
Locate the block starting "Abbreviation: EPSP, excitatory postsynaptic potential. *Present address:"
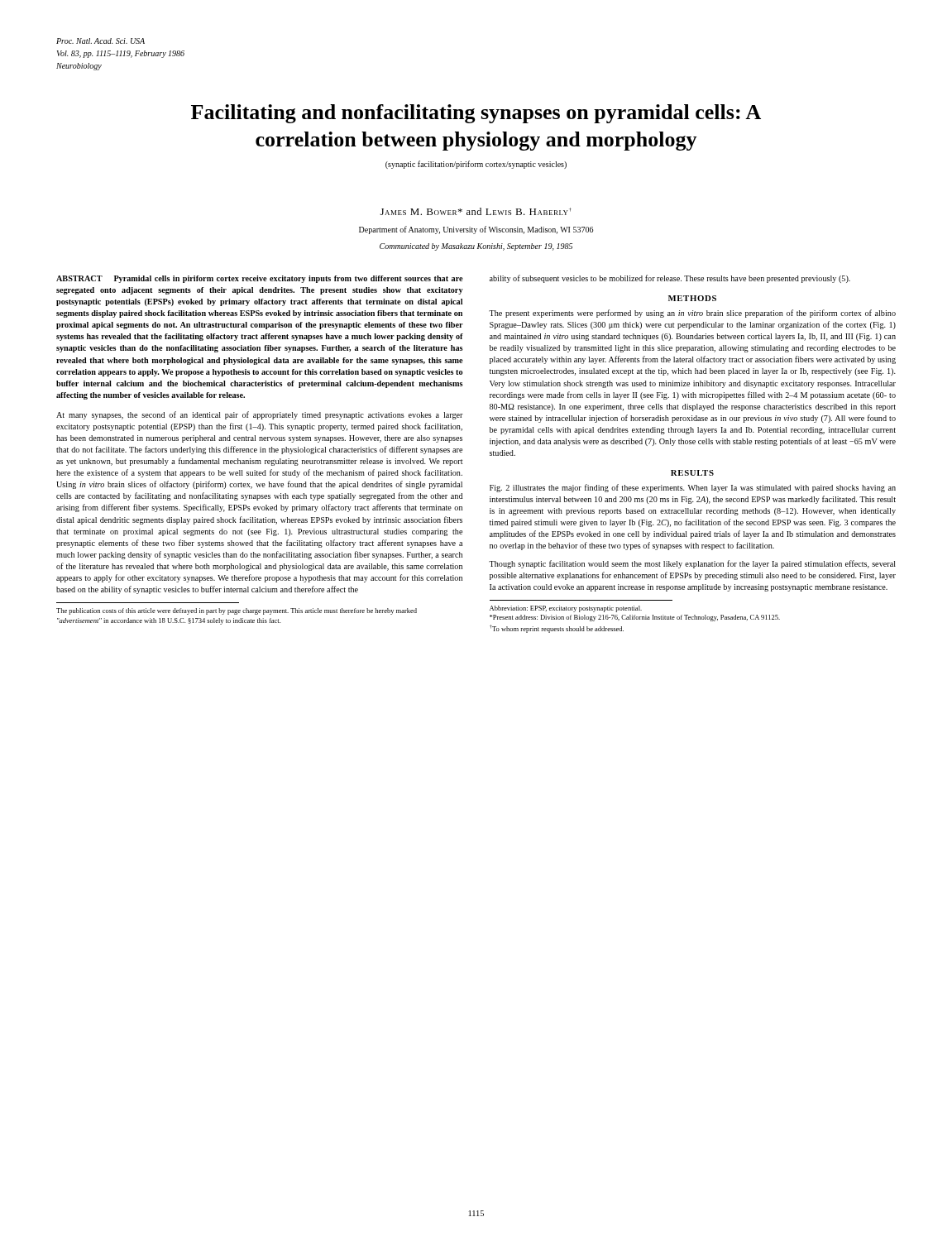(692, 617)
